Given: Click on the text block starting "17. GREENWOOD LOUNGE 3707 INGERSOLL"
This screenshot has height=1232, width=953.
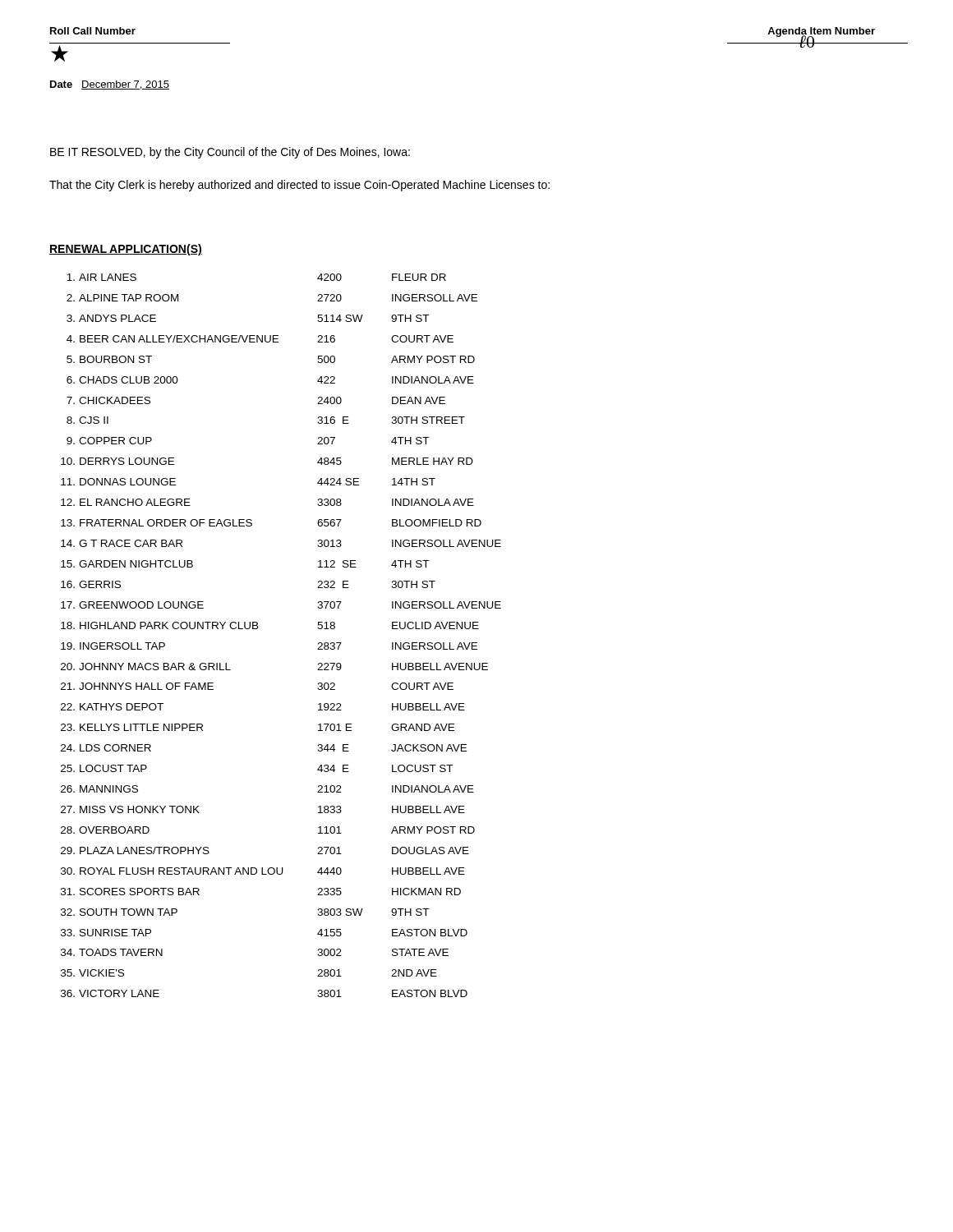Looking at the screenshot, I should click(468, 605).
